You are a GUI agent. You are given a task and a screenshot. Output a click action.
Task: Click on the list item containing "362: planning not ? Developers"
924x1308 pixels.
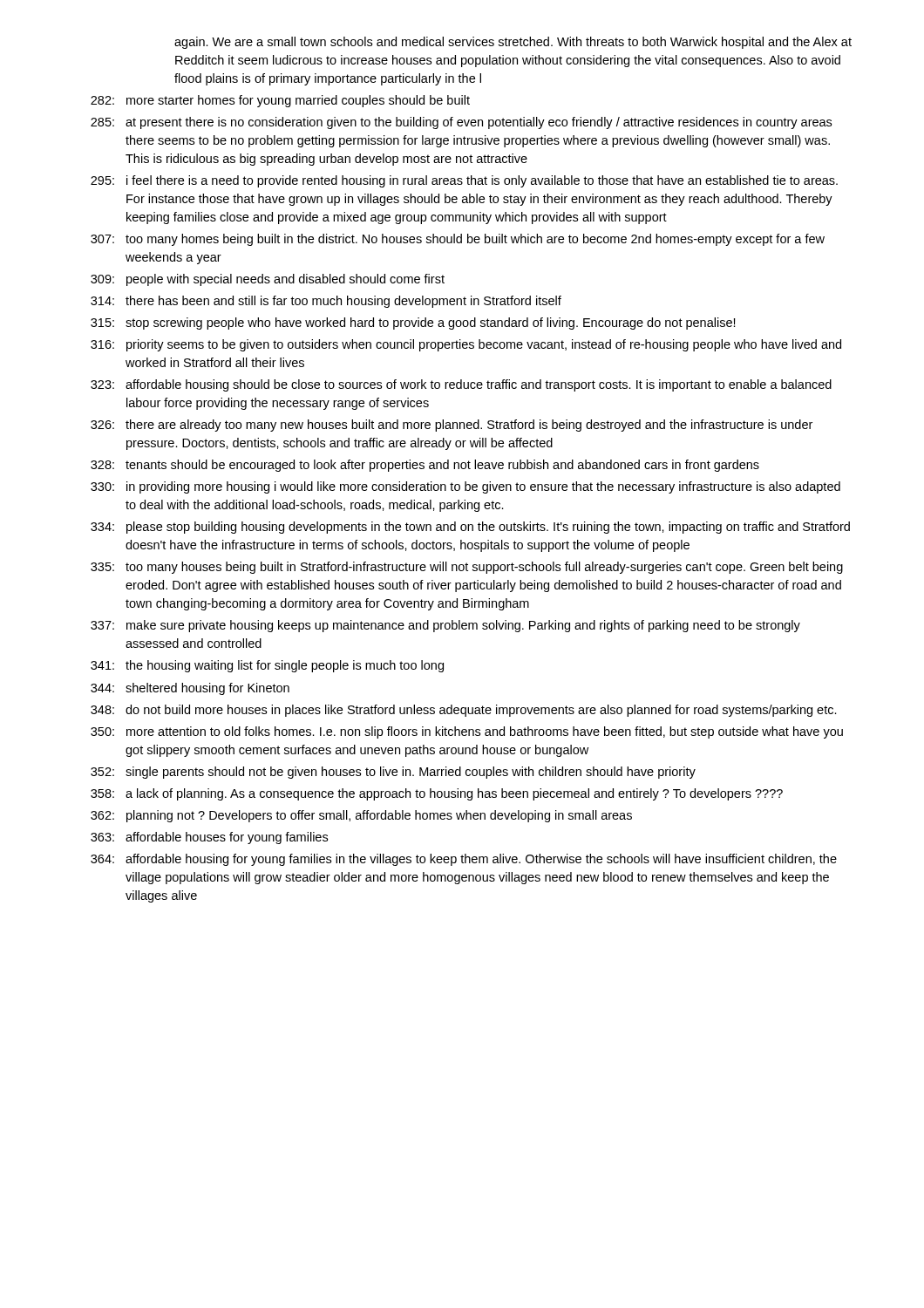(x=462, y=815)
